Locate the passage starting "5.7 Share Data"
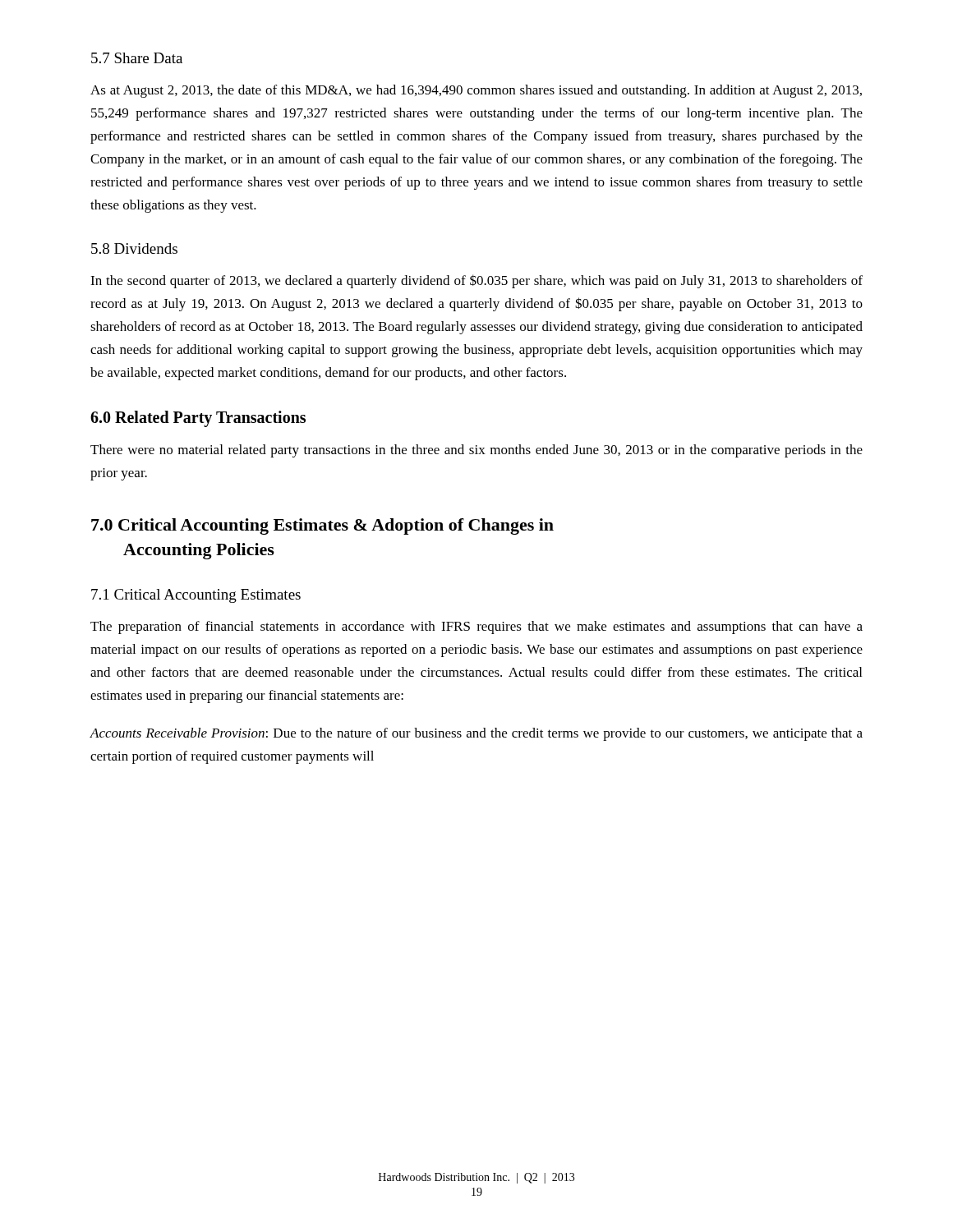 137,58
